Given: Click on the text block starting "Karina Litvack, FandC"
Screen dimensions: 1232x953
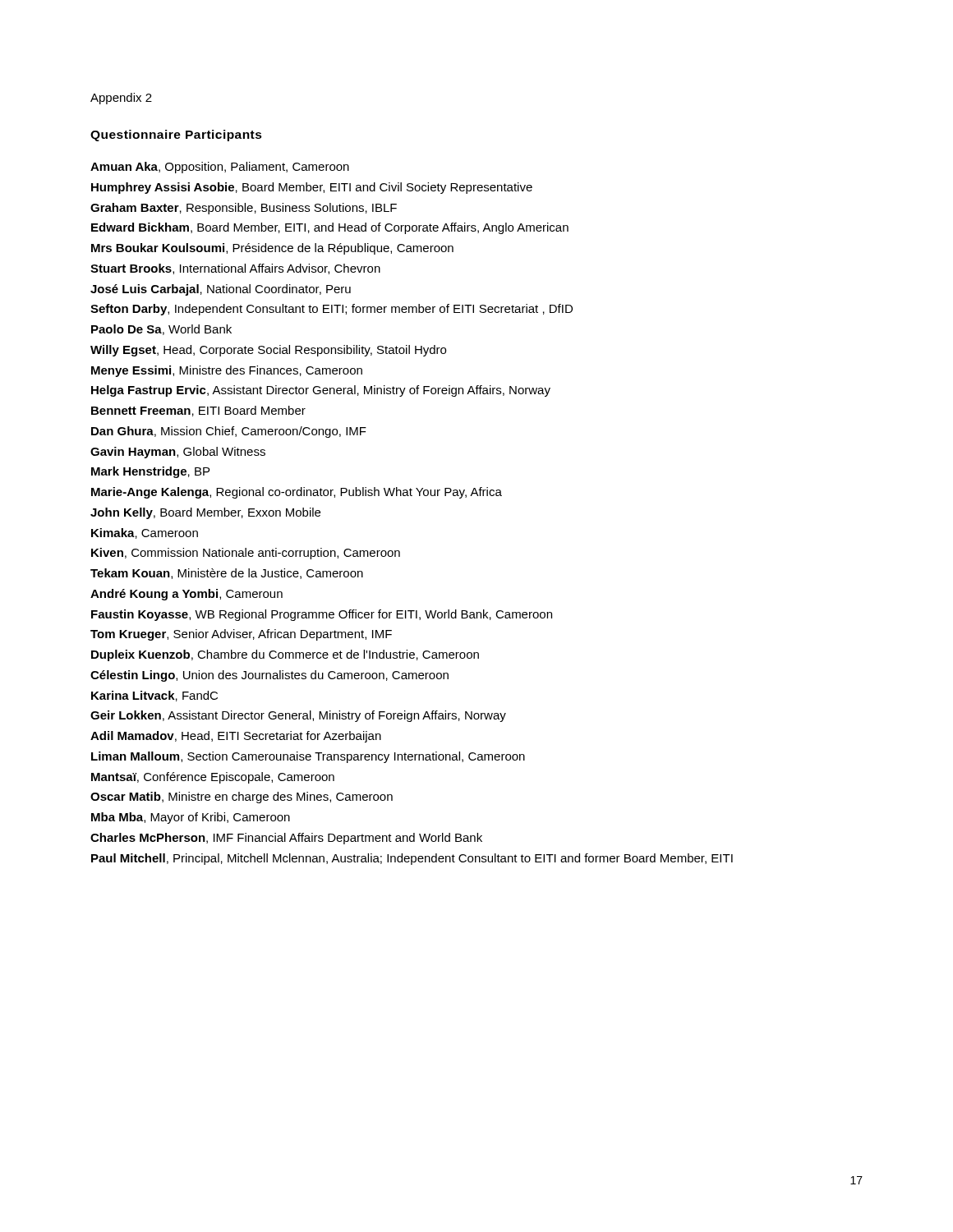Looking at the screenshot, I should click(x=154, y=696).
